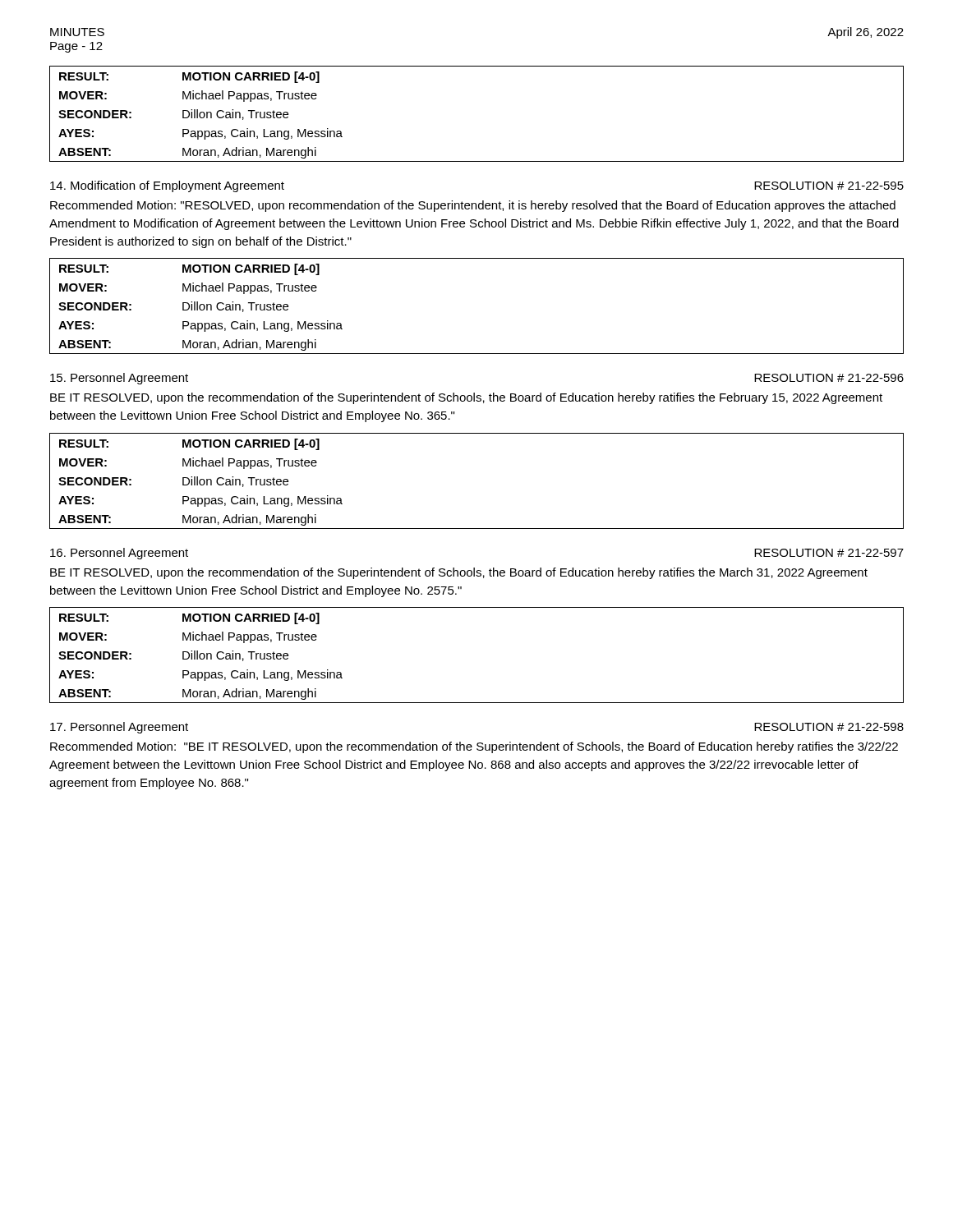Click on the text block that reads "Recommended Motion: "BE IT RESOLVED, upon the"
This screenshot has width=953, height=1232.
(474, 764)
